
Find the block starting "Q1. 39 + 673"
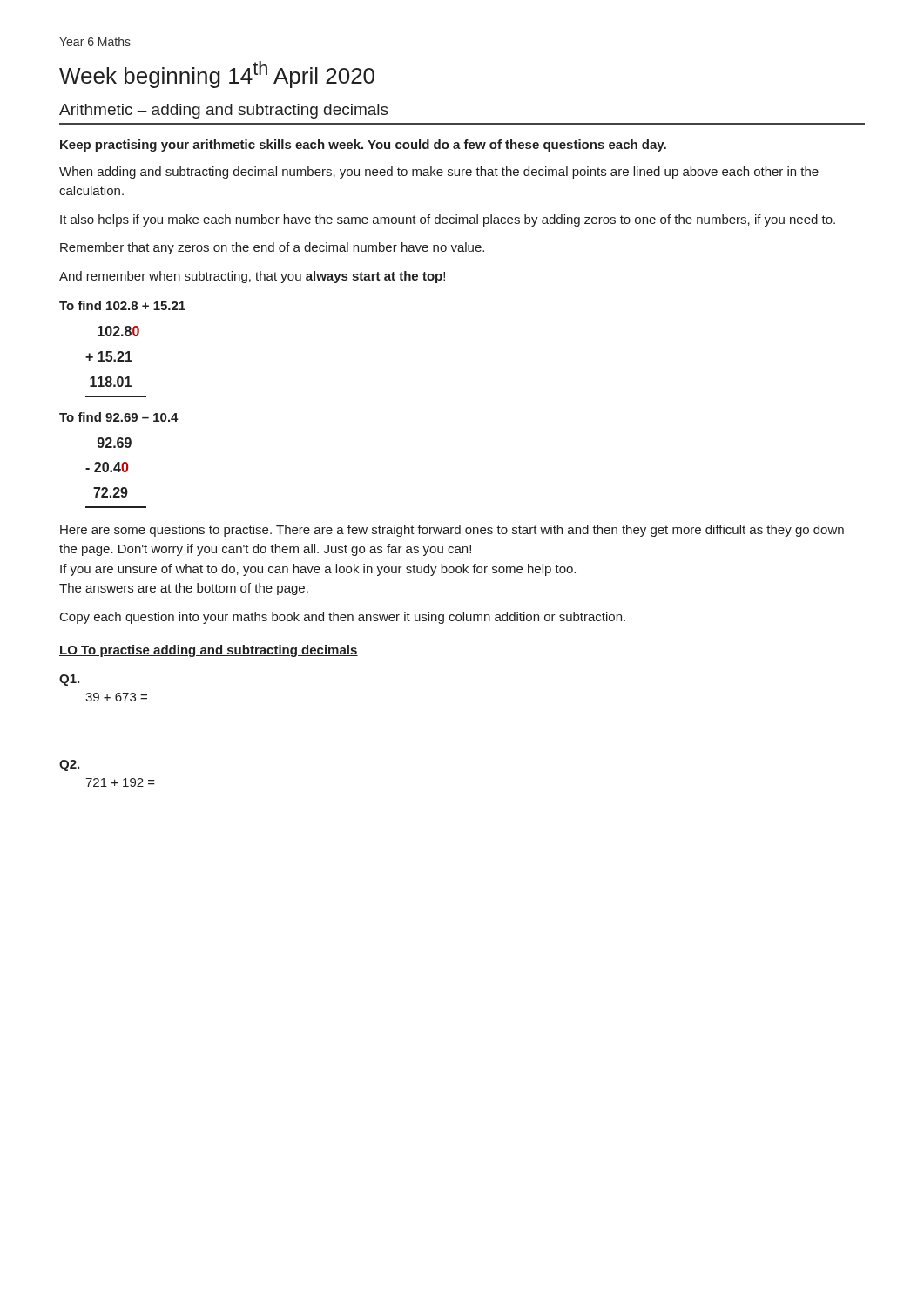pos(69,680)
